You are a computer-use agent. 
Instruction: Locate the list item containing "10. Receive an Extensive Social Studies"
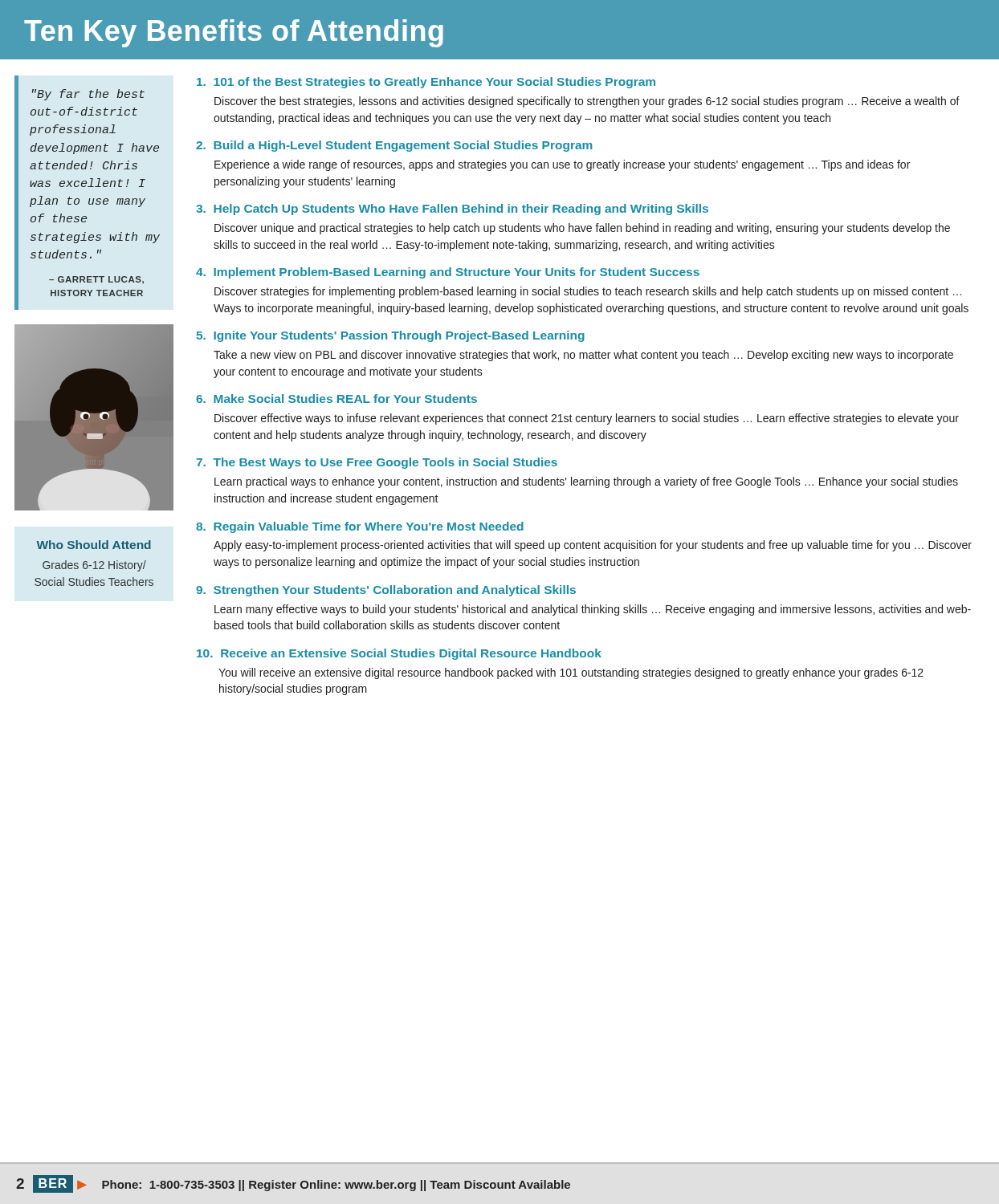(x=586, y=671)
